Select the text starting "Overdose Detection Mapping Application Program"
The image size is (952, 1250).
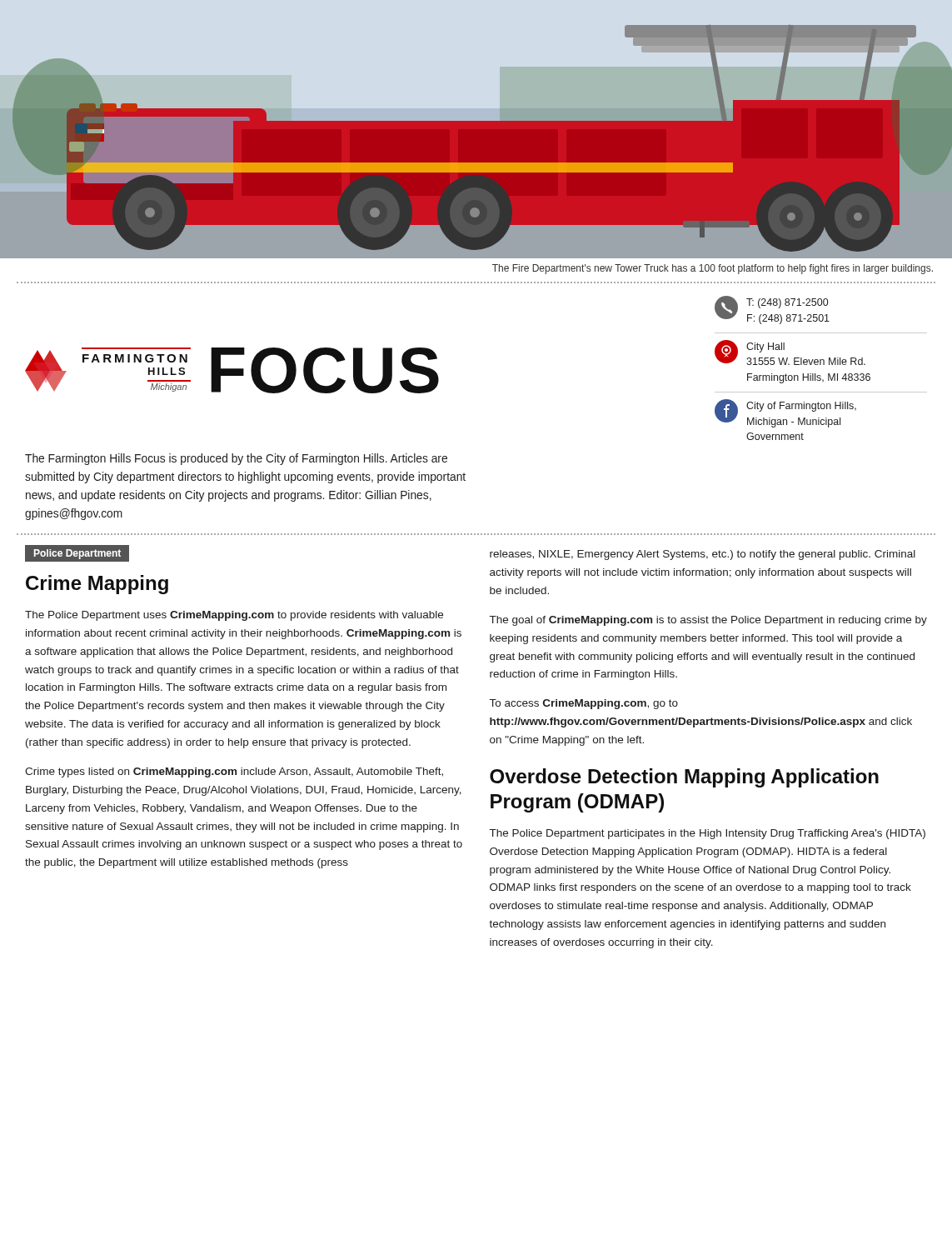coord(684,789)
